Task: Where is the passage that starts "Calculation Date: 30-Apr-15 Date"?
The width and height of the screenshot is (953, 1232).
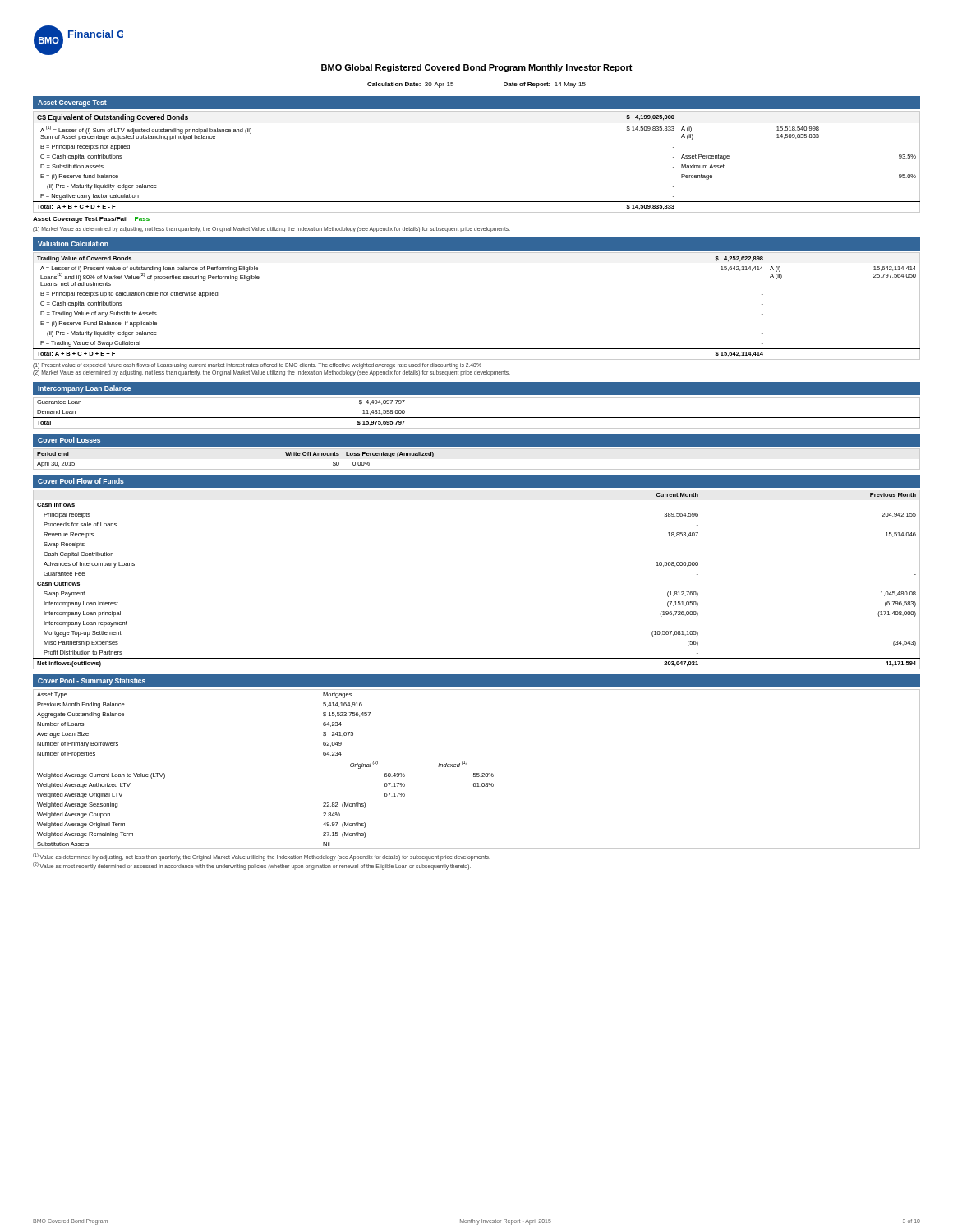Action: click(x=412, y=85)
